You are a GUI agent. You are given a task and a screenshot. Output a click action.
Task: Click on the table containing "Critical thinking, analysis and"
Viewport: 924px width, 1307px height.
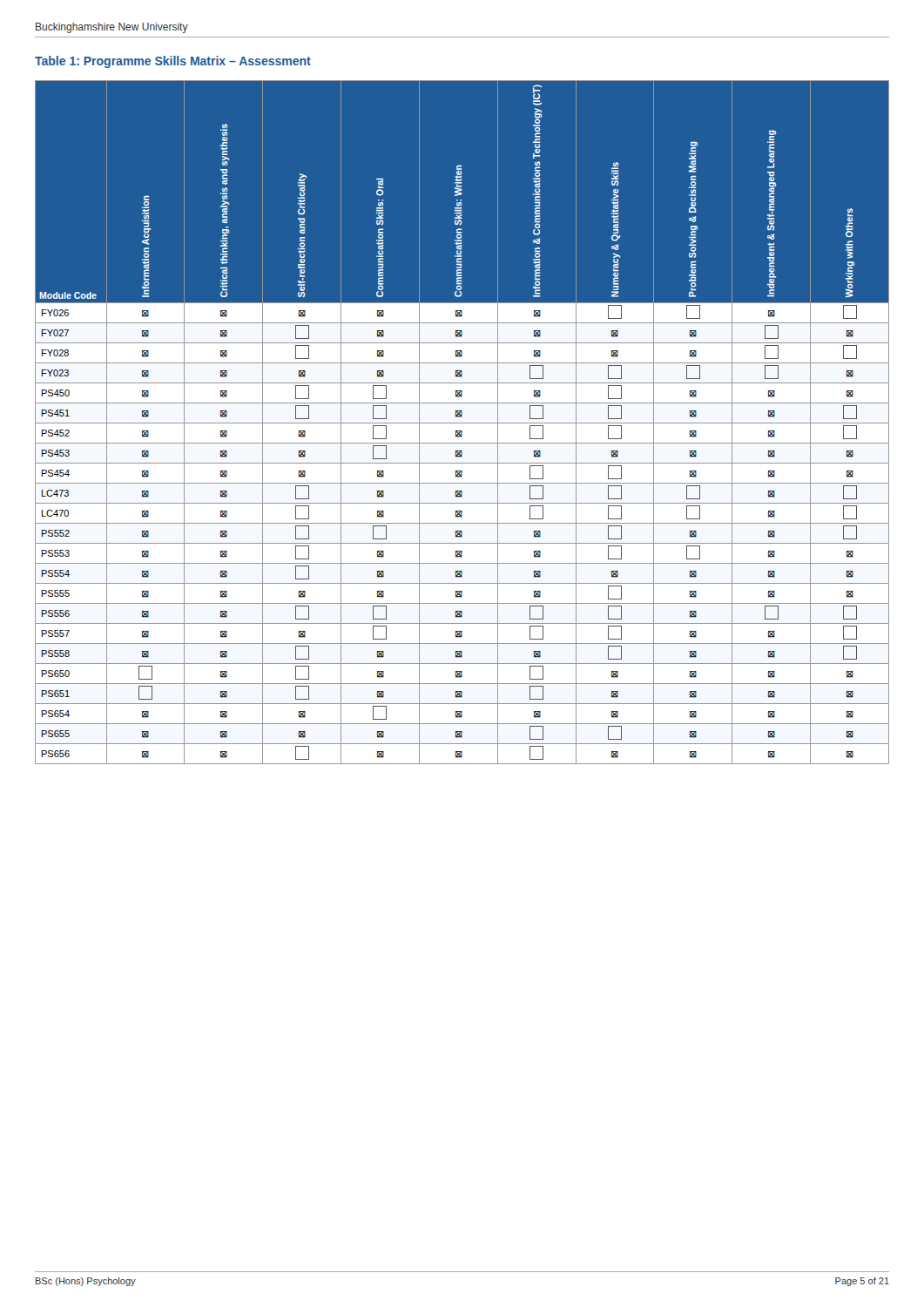coord(462,422)
